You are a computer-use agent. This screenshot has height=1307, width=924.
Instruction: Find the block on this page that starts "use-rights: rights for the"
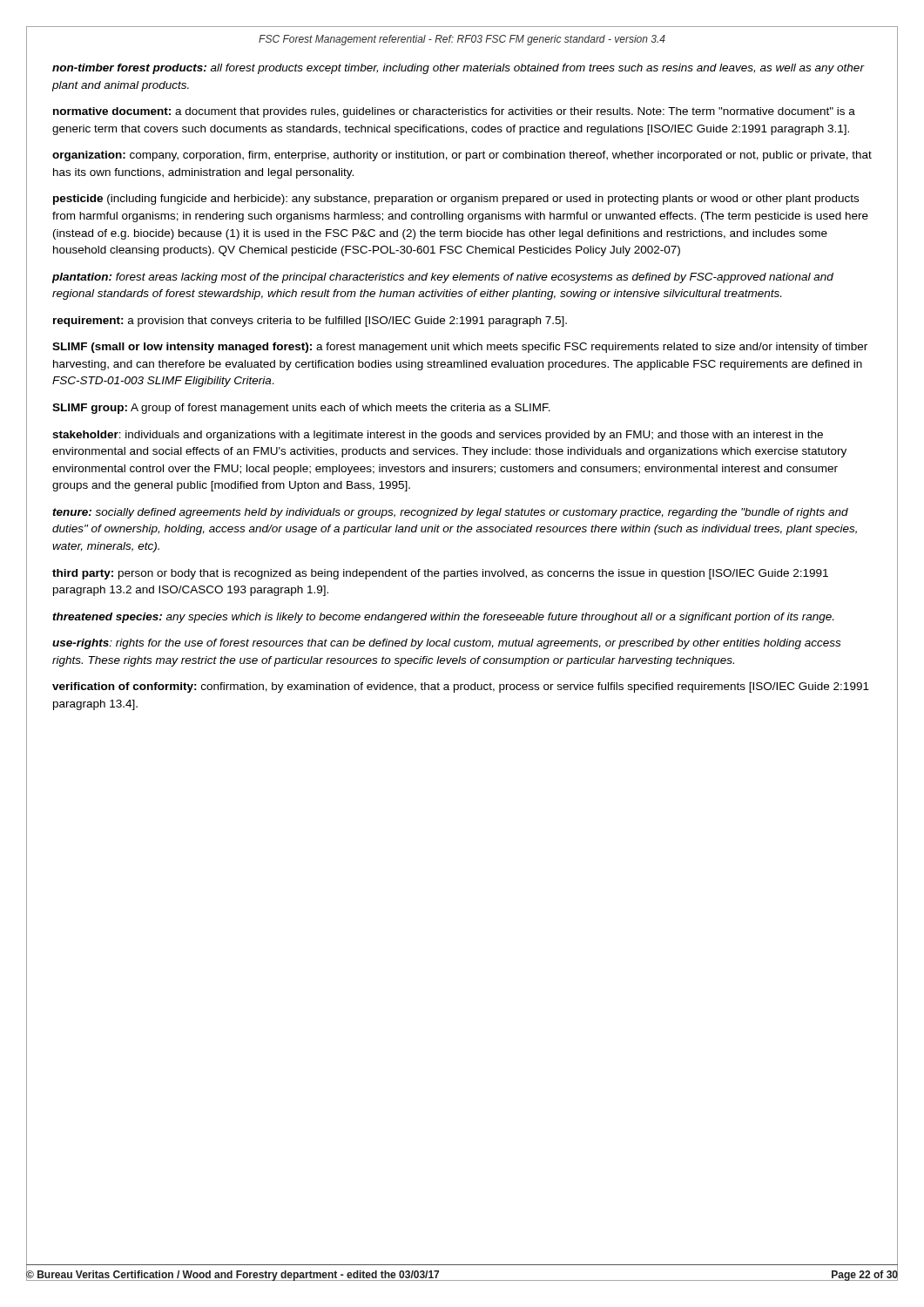click(x=462, y=652)
